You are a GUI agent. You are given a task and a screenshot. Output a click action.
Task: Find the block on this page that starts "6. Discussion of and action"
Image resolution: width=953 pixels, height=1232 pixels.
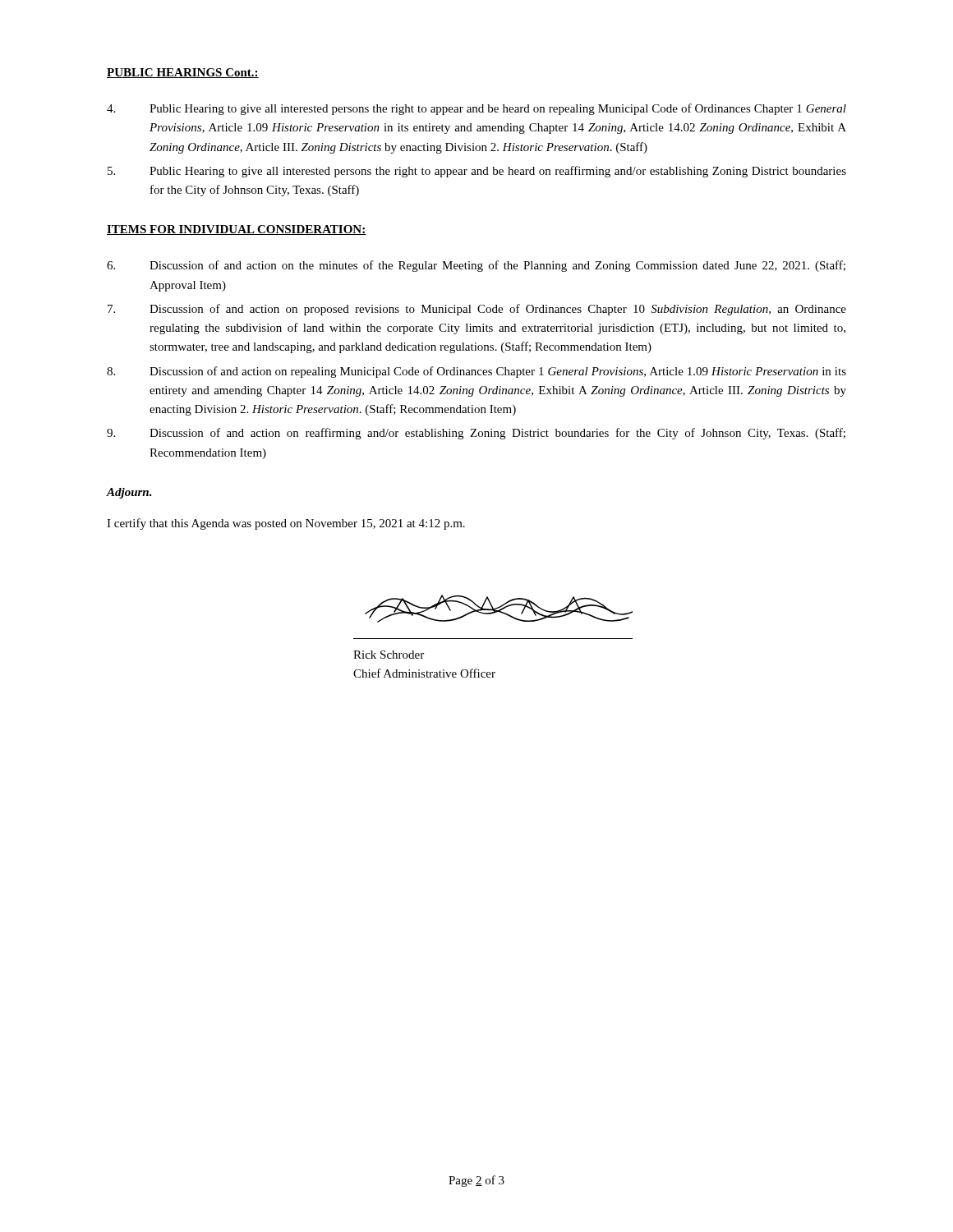(476, 276)
